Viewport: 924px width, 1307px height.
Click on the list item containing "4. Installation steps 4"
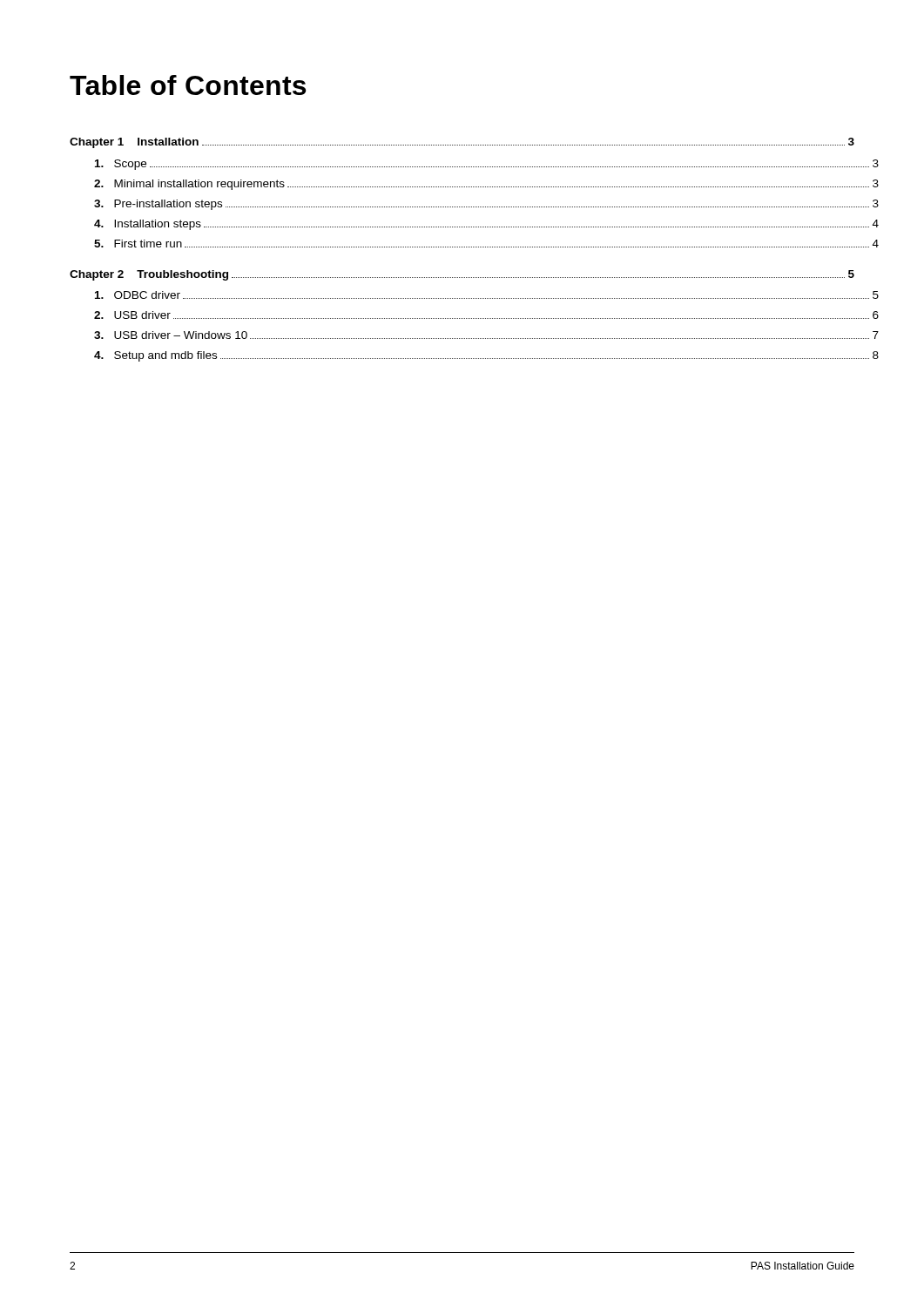[486, 224]
